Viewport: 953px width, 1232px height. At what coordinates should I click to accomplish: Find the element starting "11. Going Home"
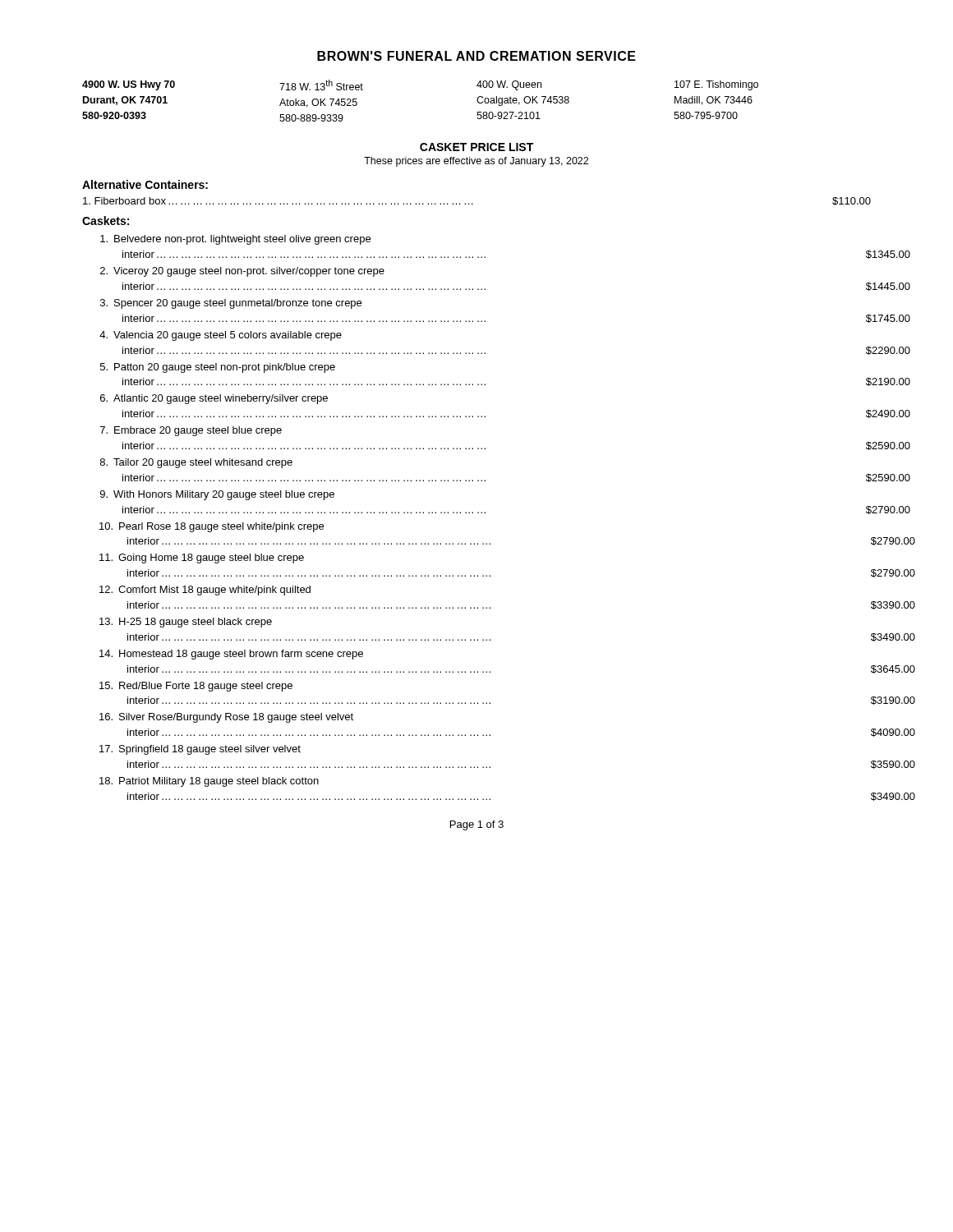tap(476, 565)
